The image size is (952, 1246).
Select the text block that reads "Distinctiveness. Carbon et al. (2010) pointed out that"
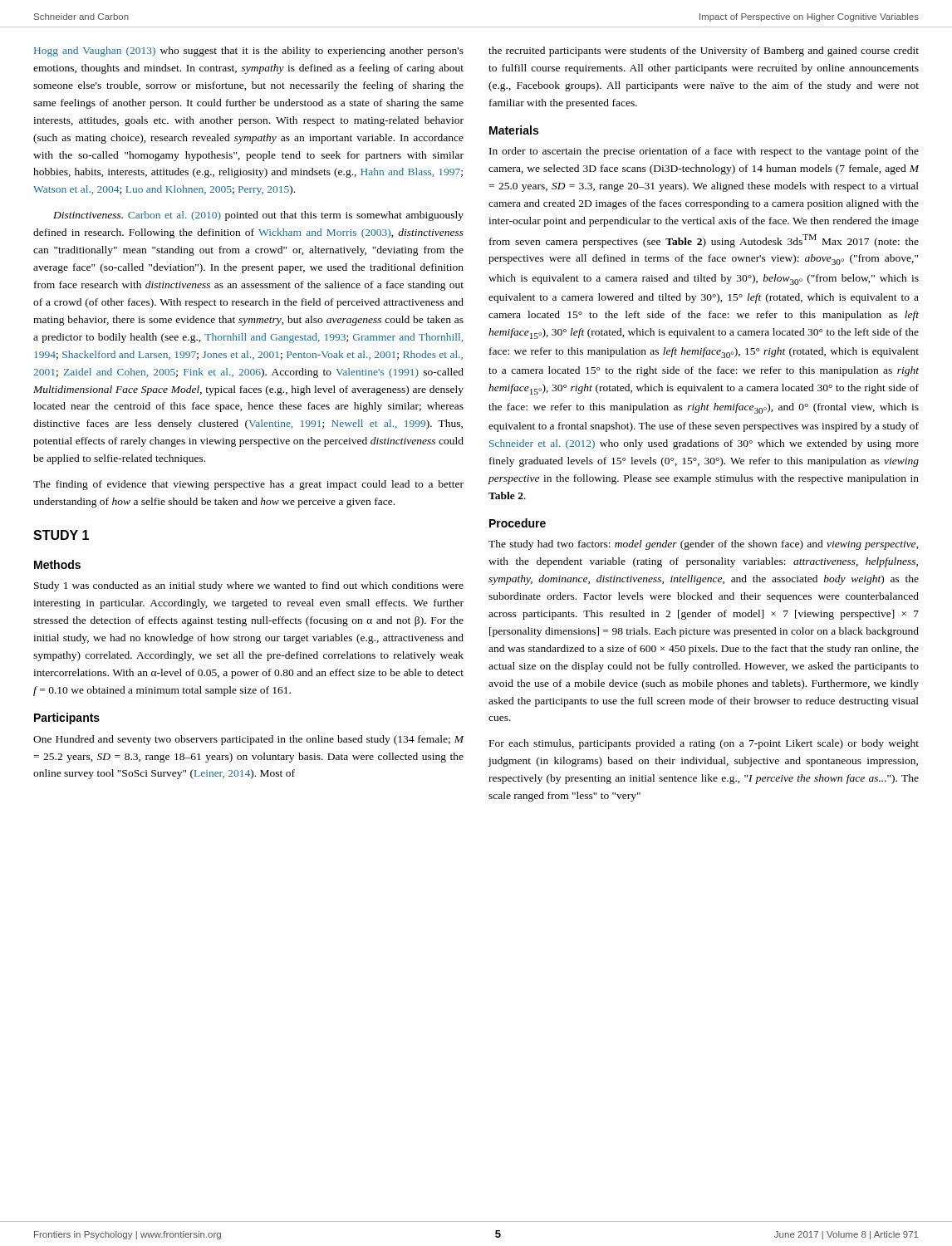click(248, 337)
